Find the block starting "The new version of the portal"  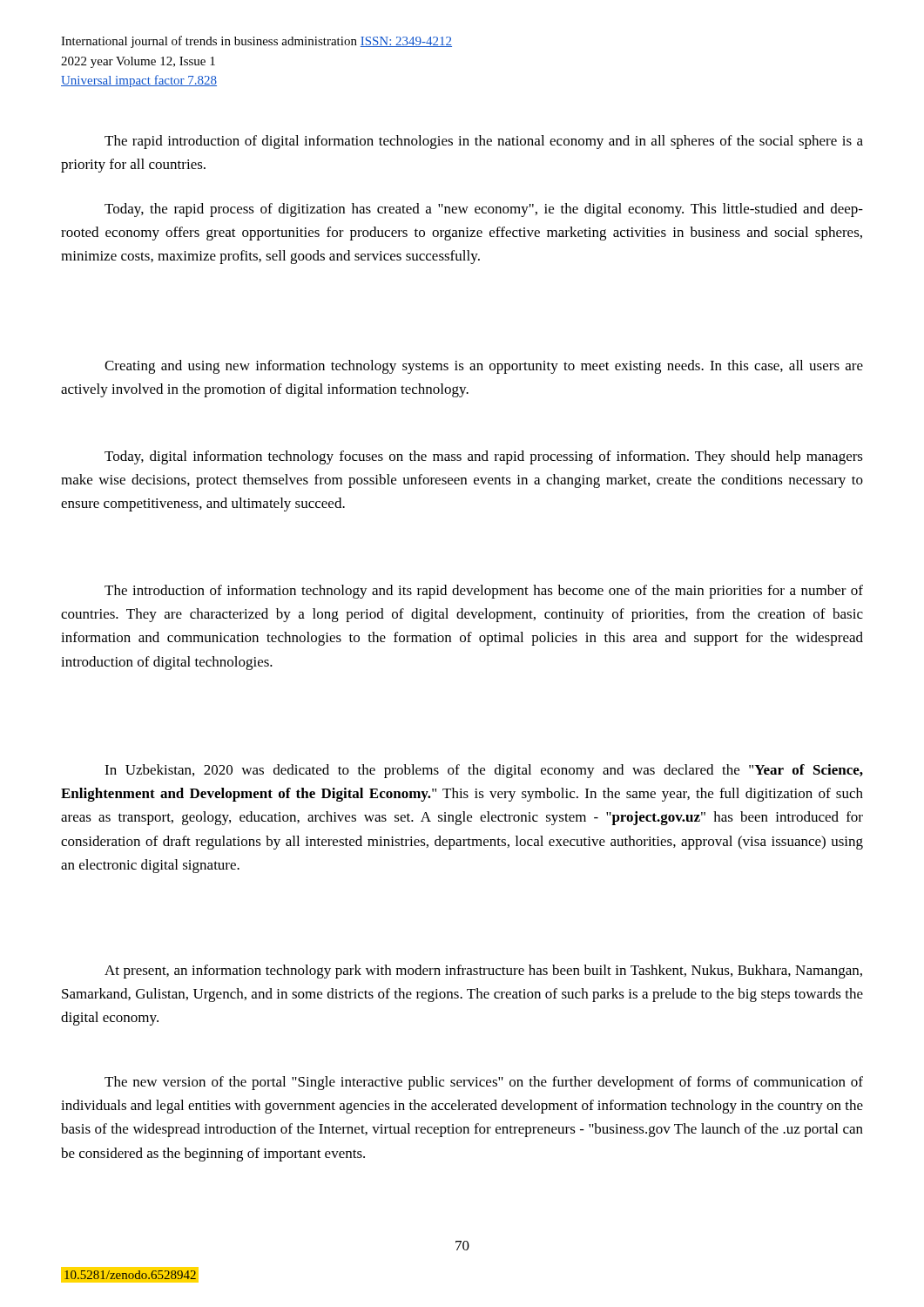pos(462,1117)
